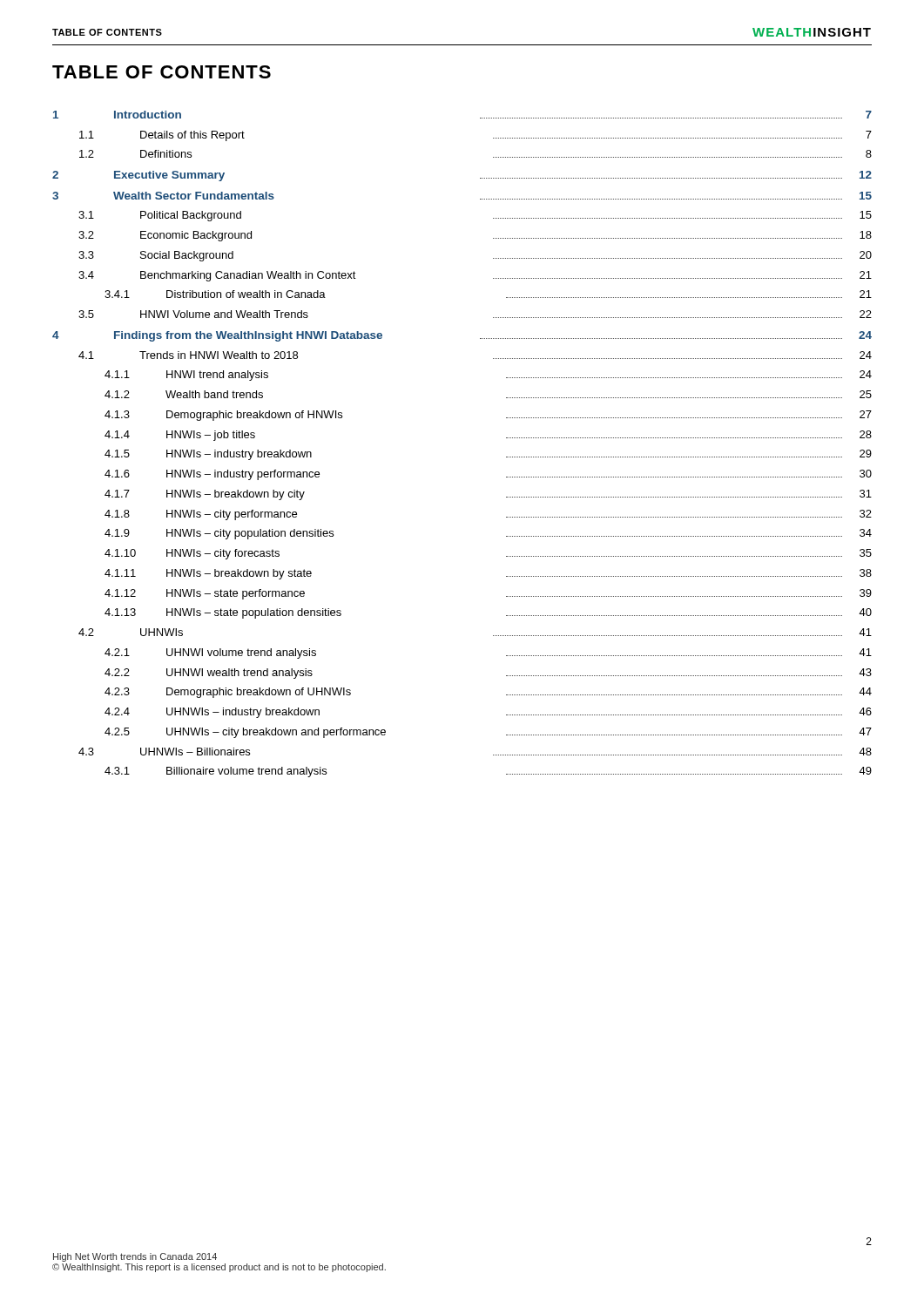Locate the text "4.1.12 HNWIs – state performance 39"

pyautogui.click(x=117, y=594)
